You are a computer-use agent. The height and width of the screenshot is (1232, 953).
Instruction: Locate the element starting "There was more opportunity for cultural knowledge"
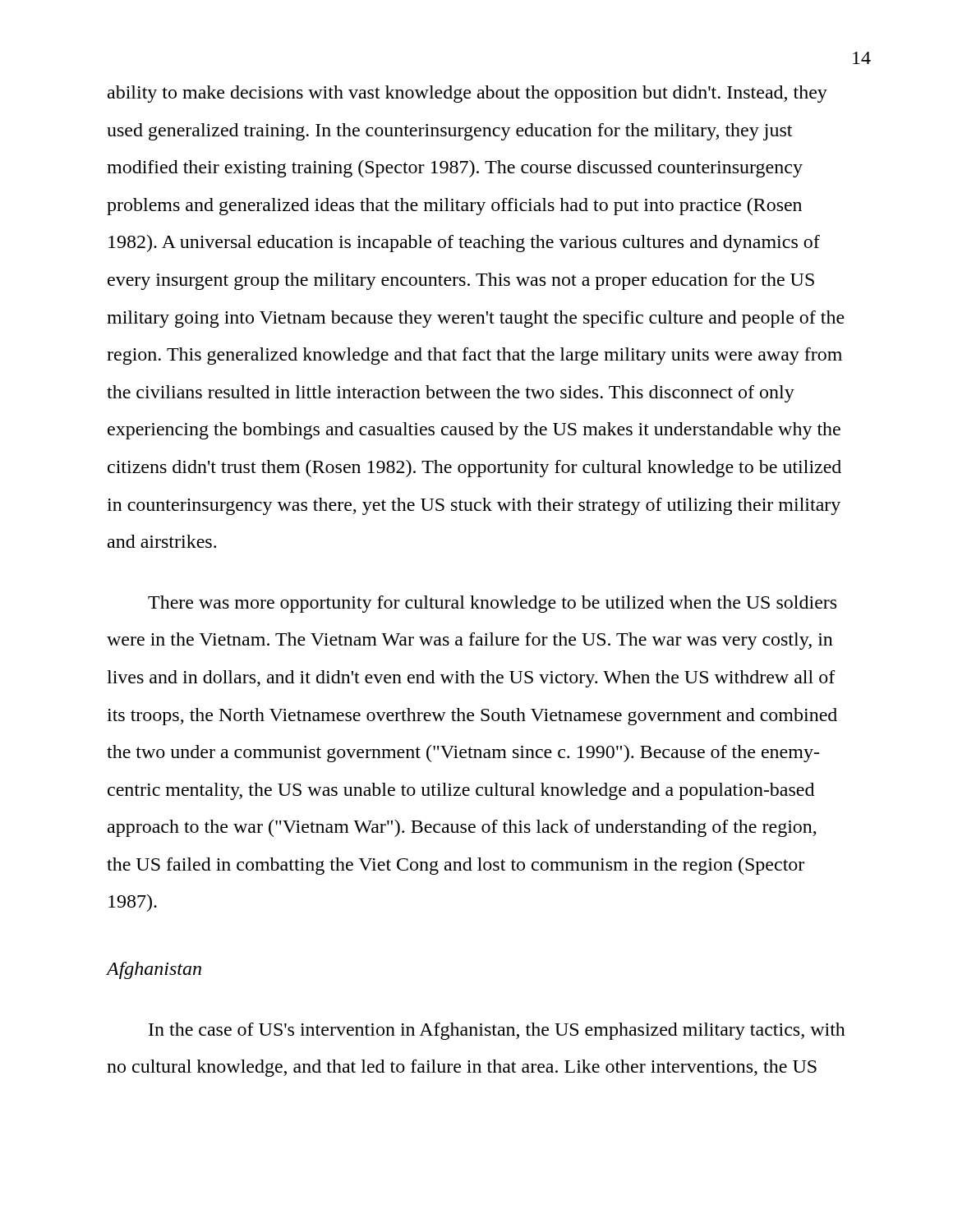tap(472, 752)
